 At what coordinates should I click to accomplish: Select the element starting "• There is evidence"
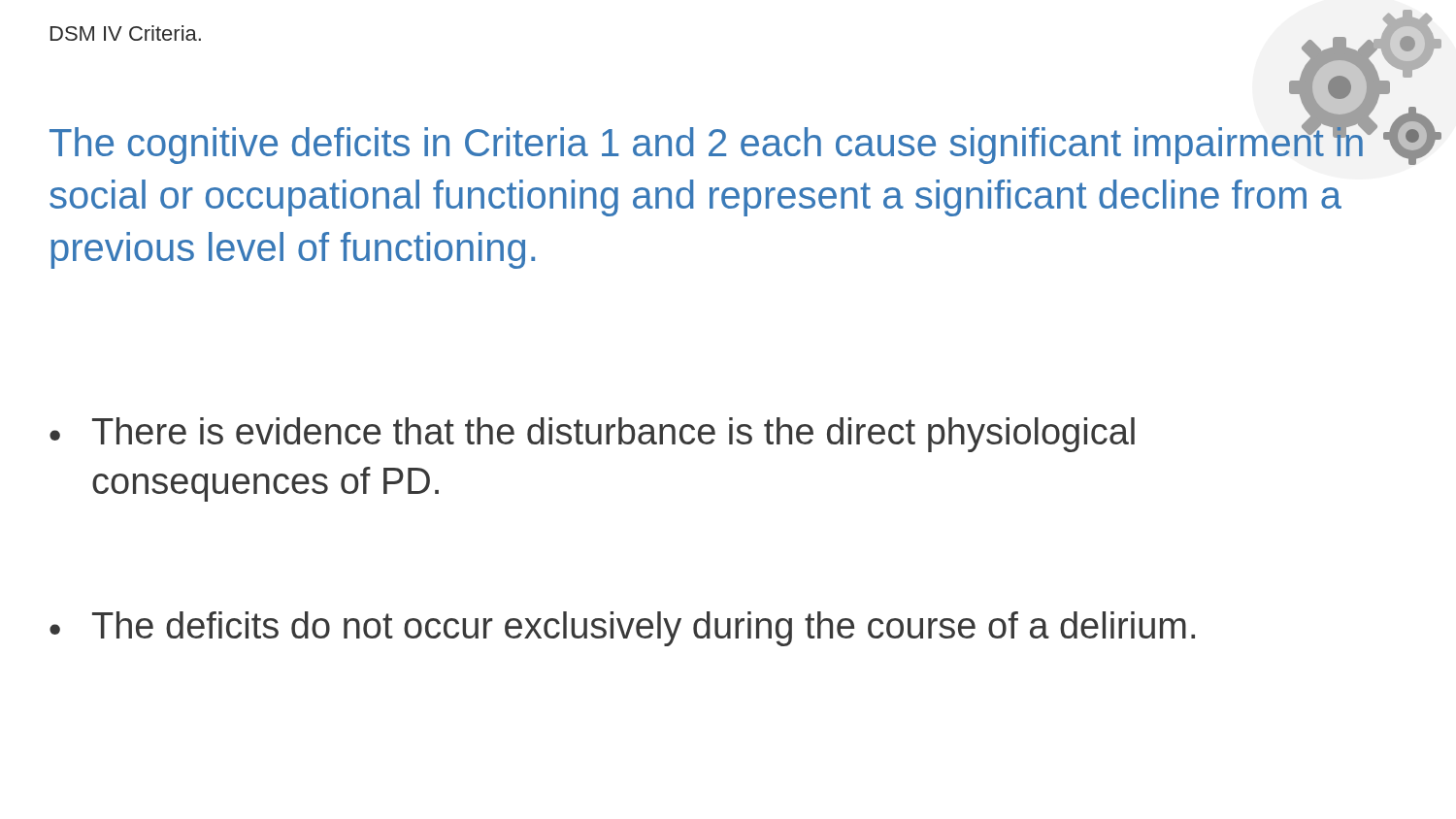pos(713,457)
